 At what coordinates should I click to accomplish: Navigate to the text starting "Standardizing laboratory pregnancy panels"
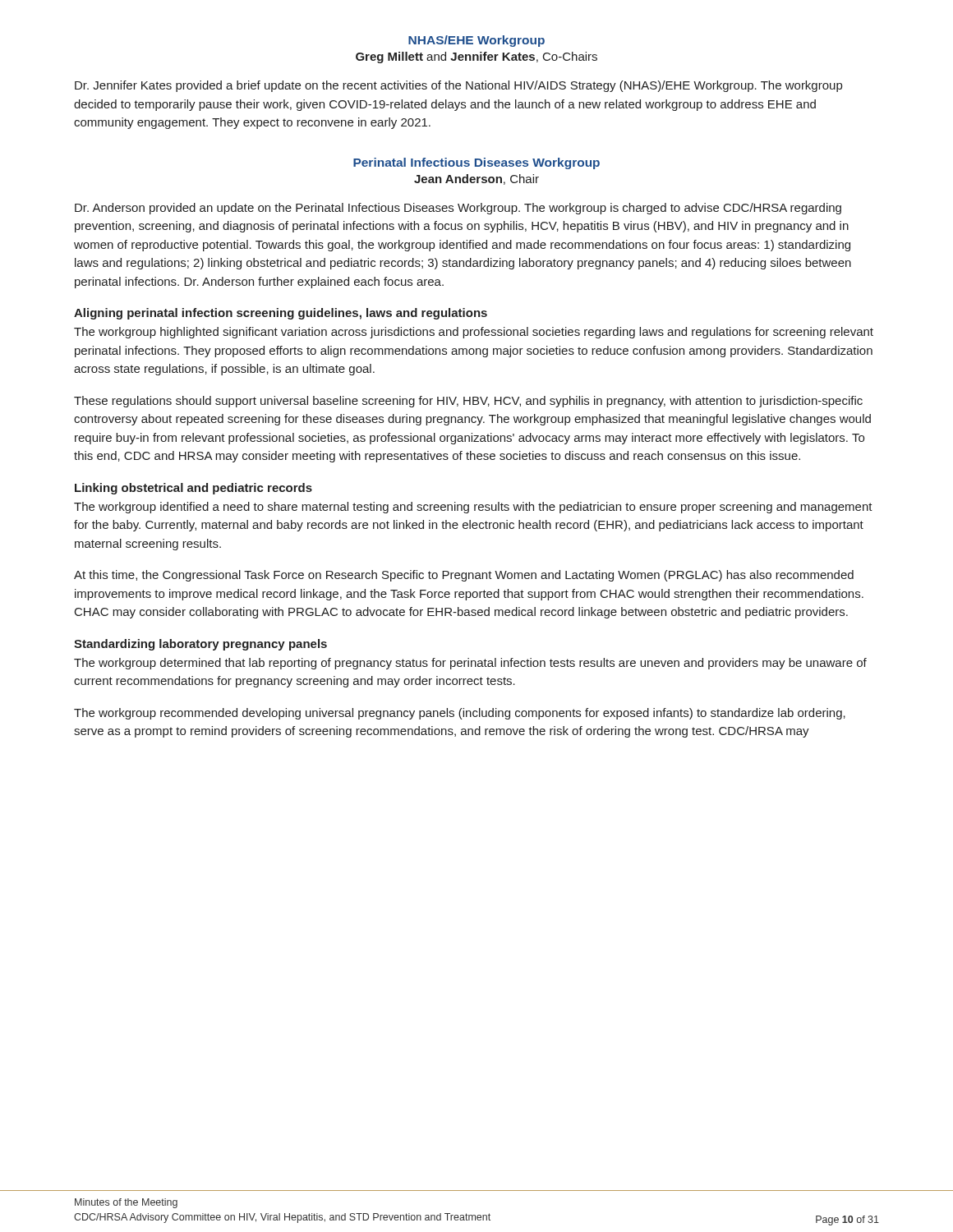[x=201, y=643]
